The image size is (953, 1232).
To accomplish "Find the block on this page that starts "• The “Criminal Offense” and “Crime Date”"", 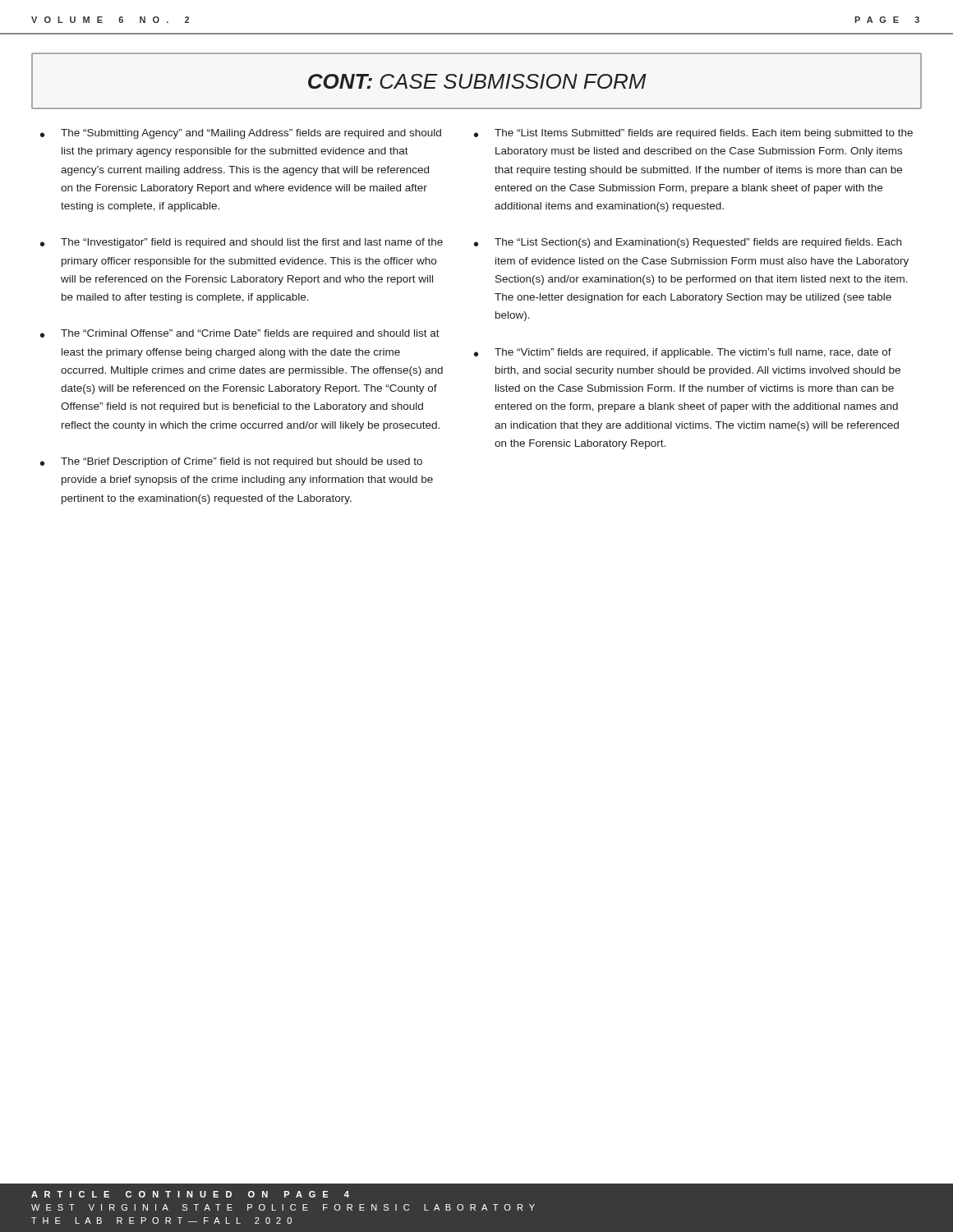I will 242,380.
